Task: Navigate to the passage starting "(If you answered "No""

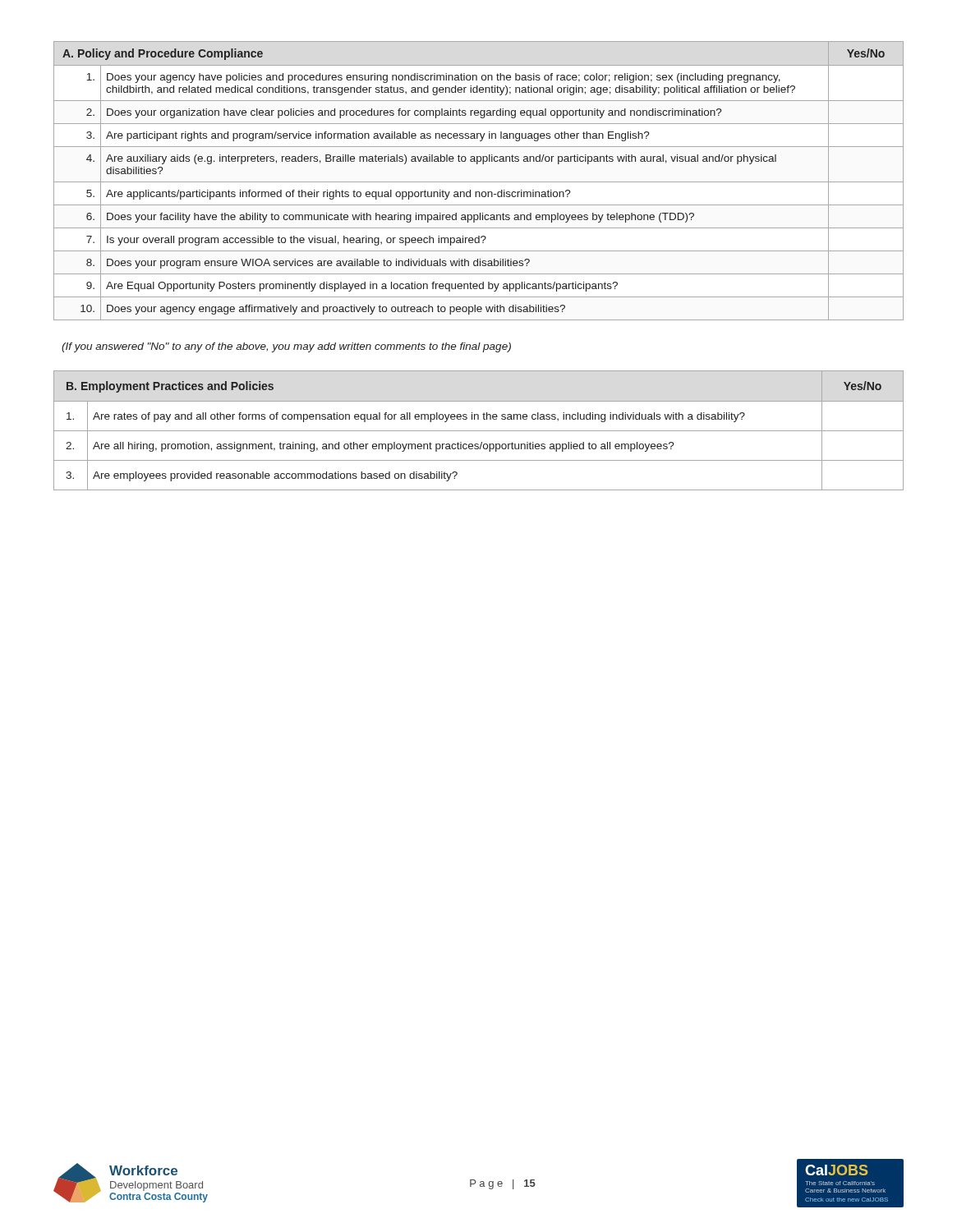Action: [x=287, y=346]
